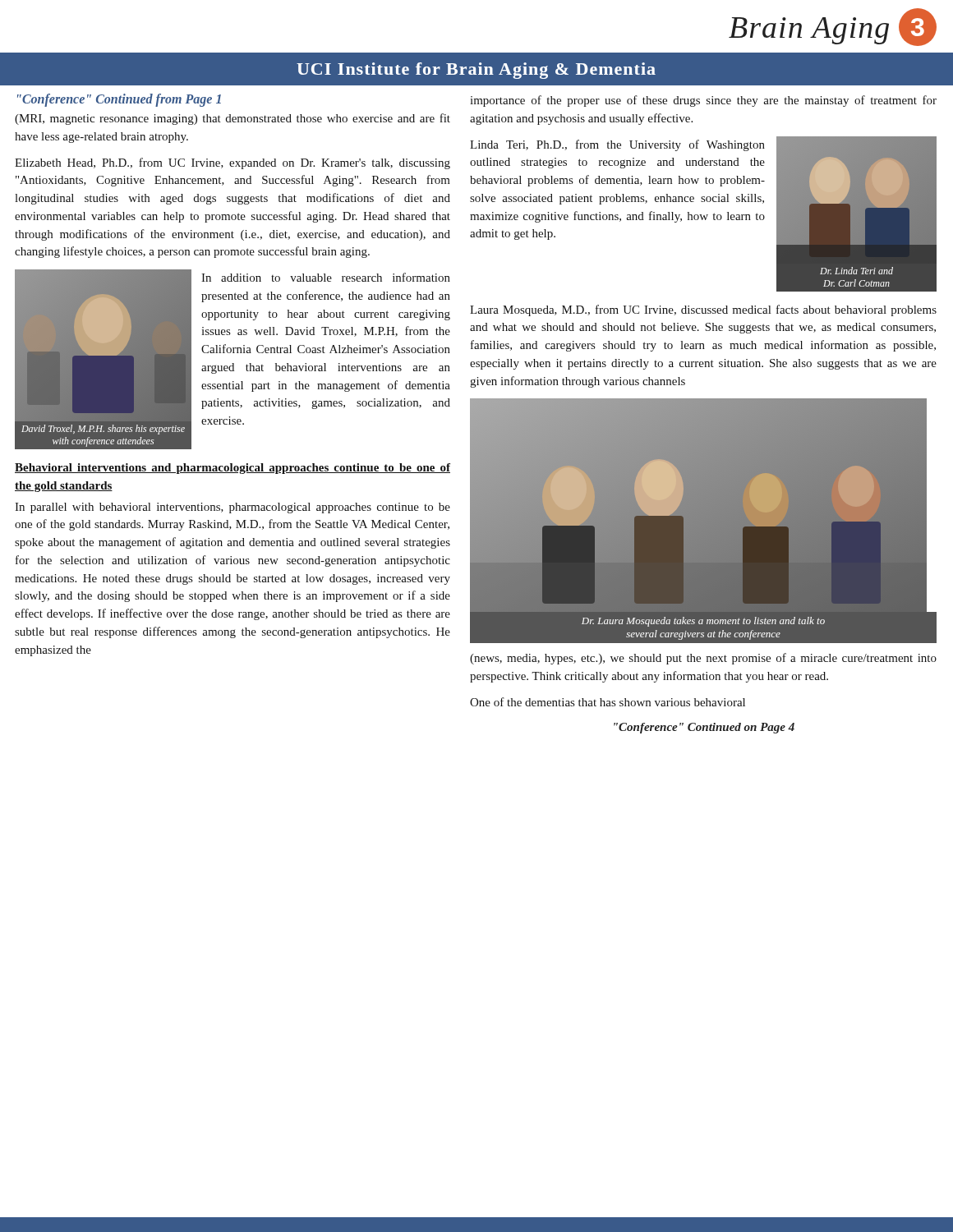Locate the section header that says "Behavioral interventions and pharmacological approaches continue"

pyautogui.click(x=232, y=477)
